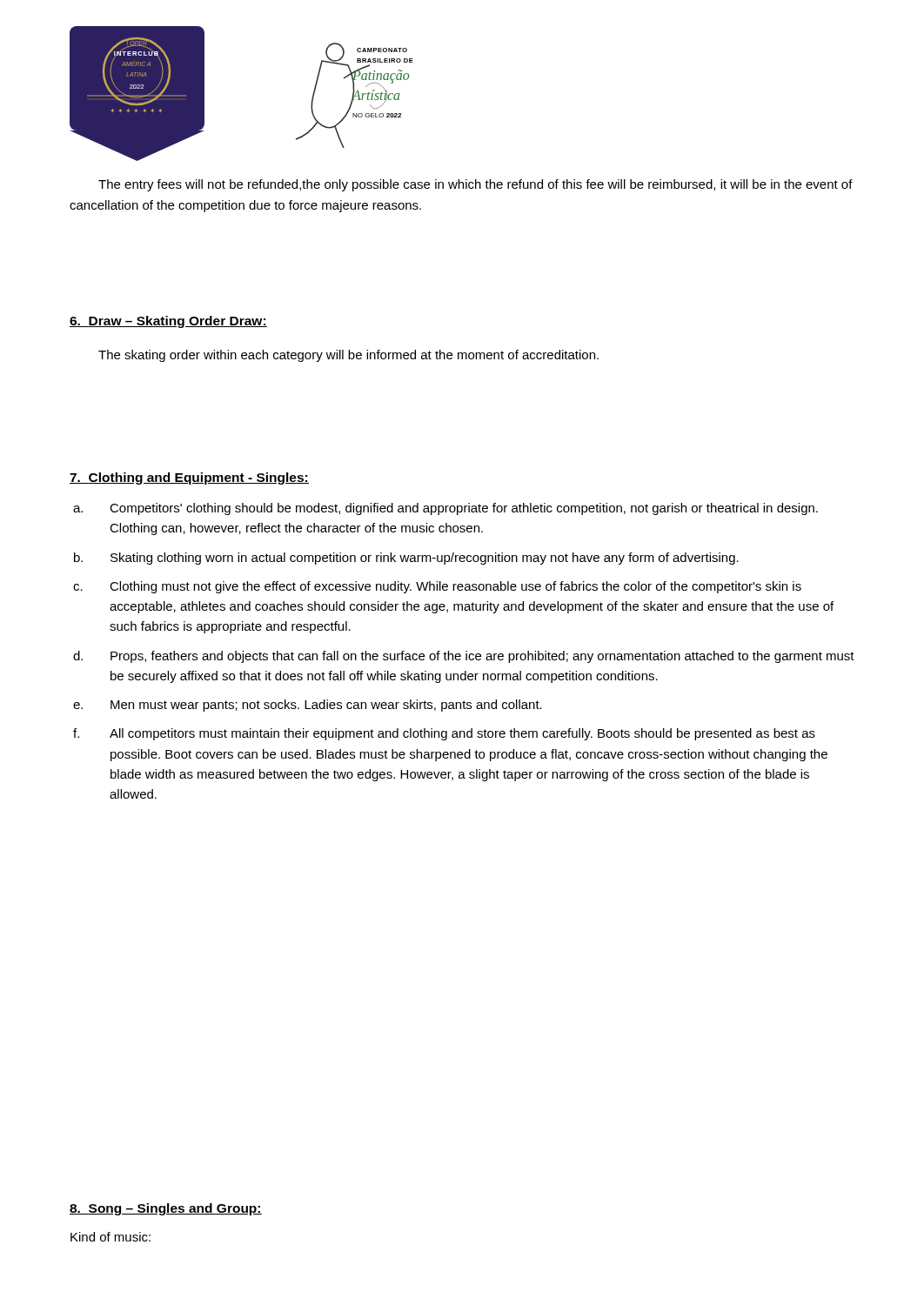
Task: Click on the text block starting "d. Props, feathers and objects that"
Action: pos(462,665)
